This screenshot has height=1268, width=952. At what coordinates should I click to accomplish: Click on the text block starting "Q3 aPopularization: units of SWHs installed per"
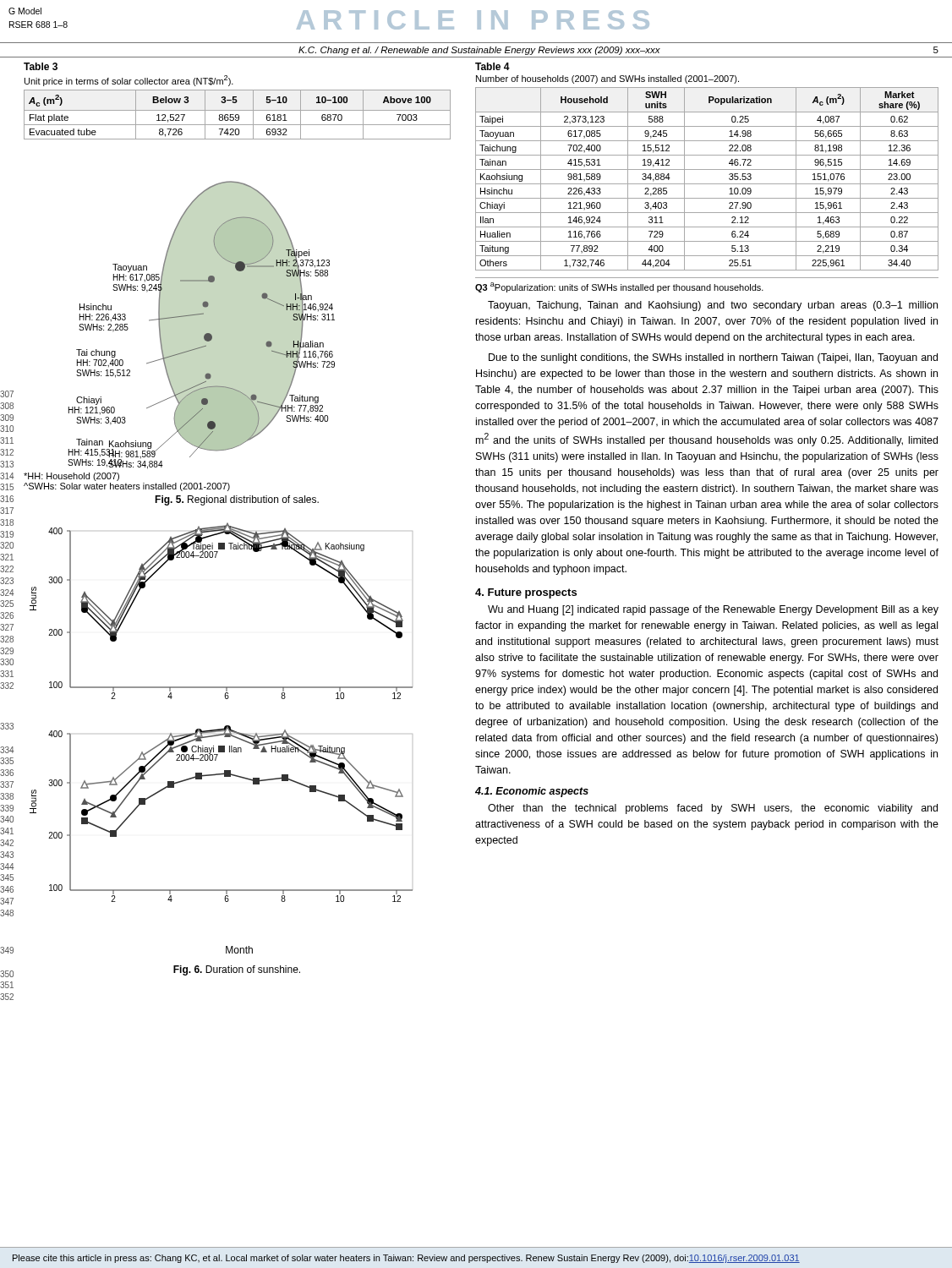(619, 286)
